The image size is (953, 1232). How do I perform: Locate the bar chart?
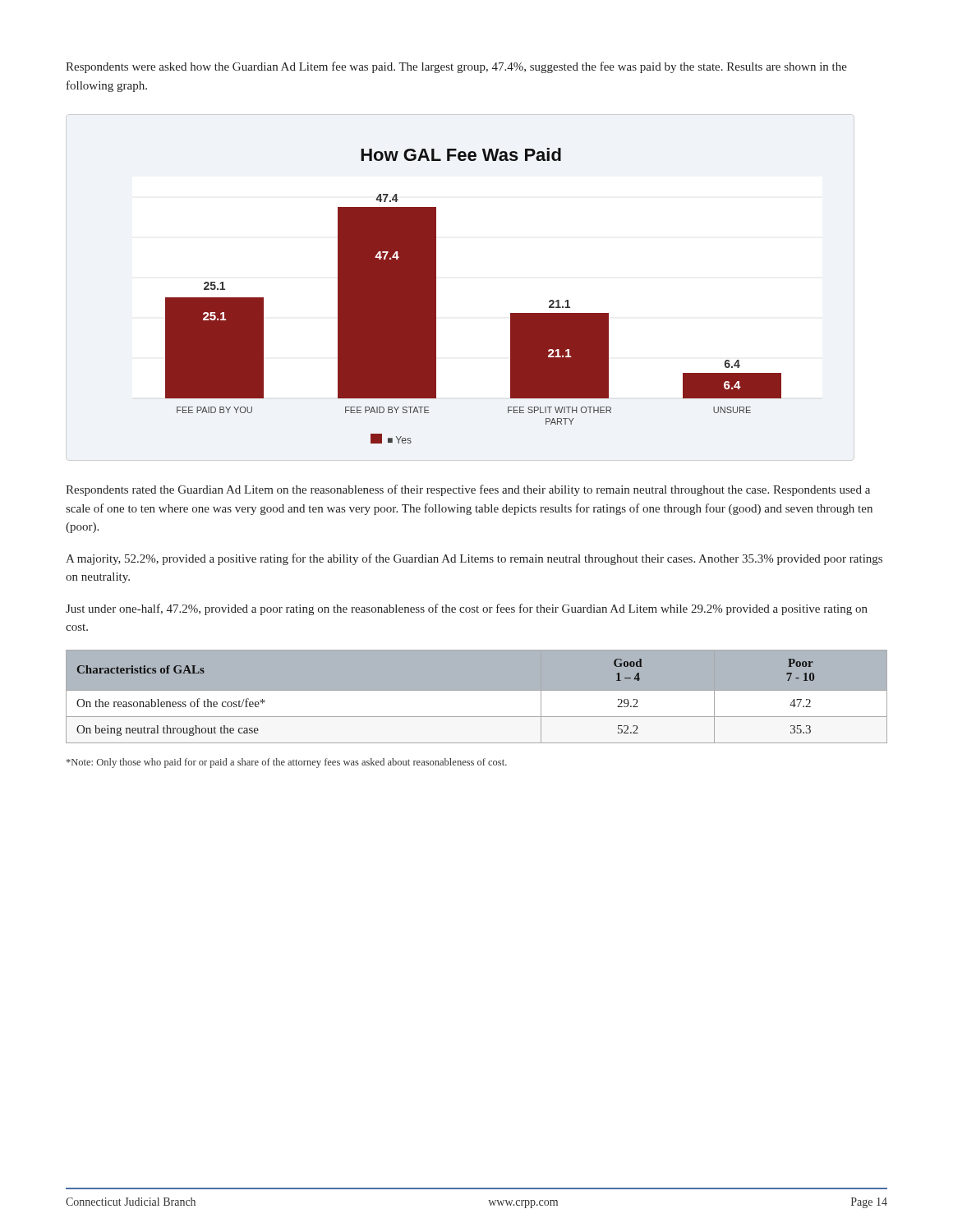pos(460,287)
